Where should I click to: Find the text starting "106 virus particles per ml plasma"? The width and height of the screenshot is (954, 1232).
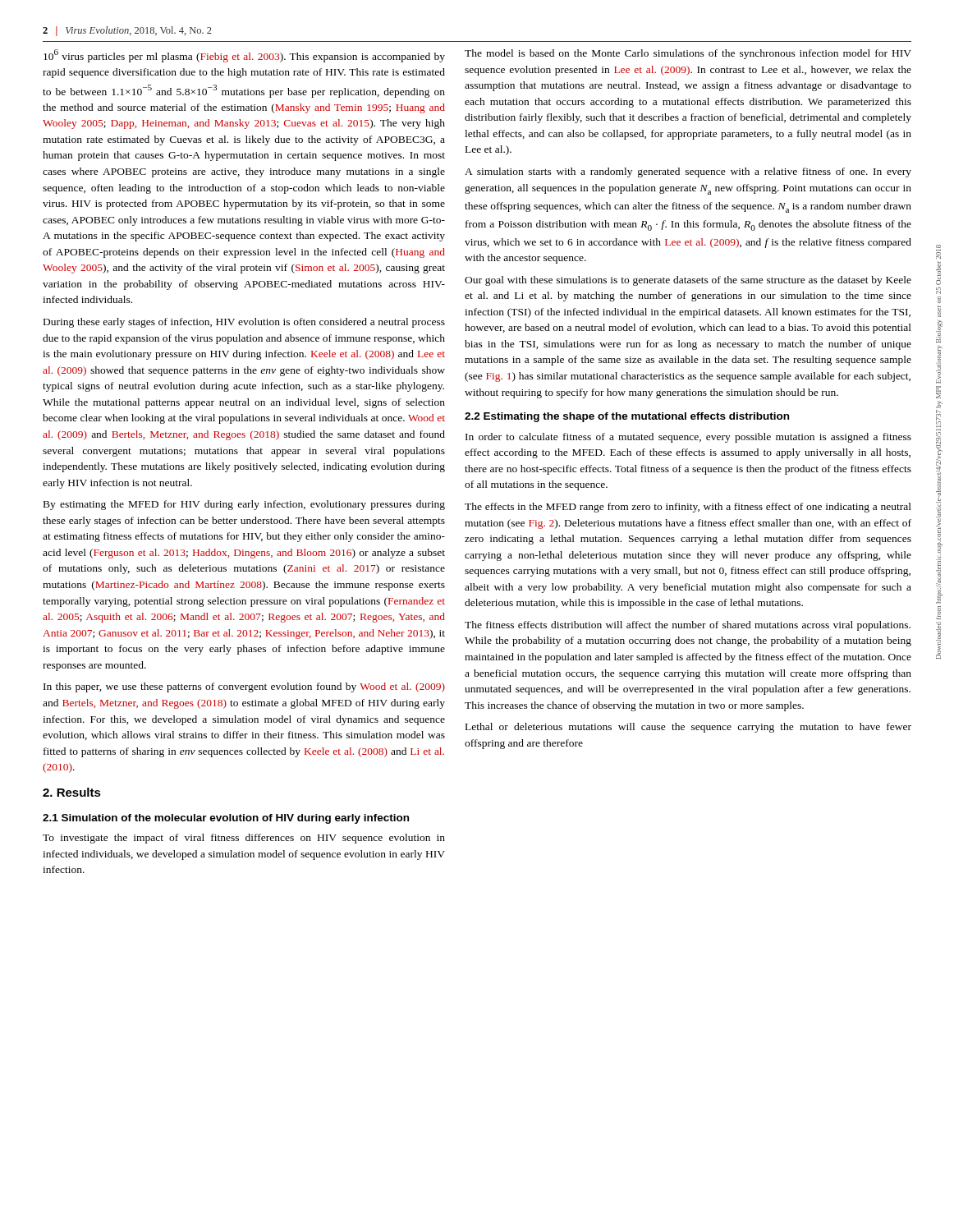tap(244, 177)
